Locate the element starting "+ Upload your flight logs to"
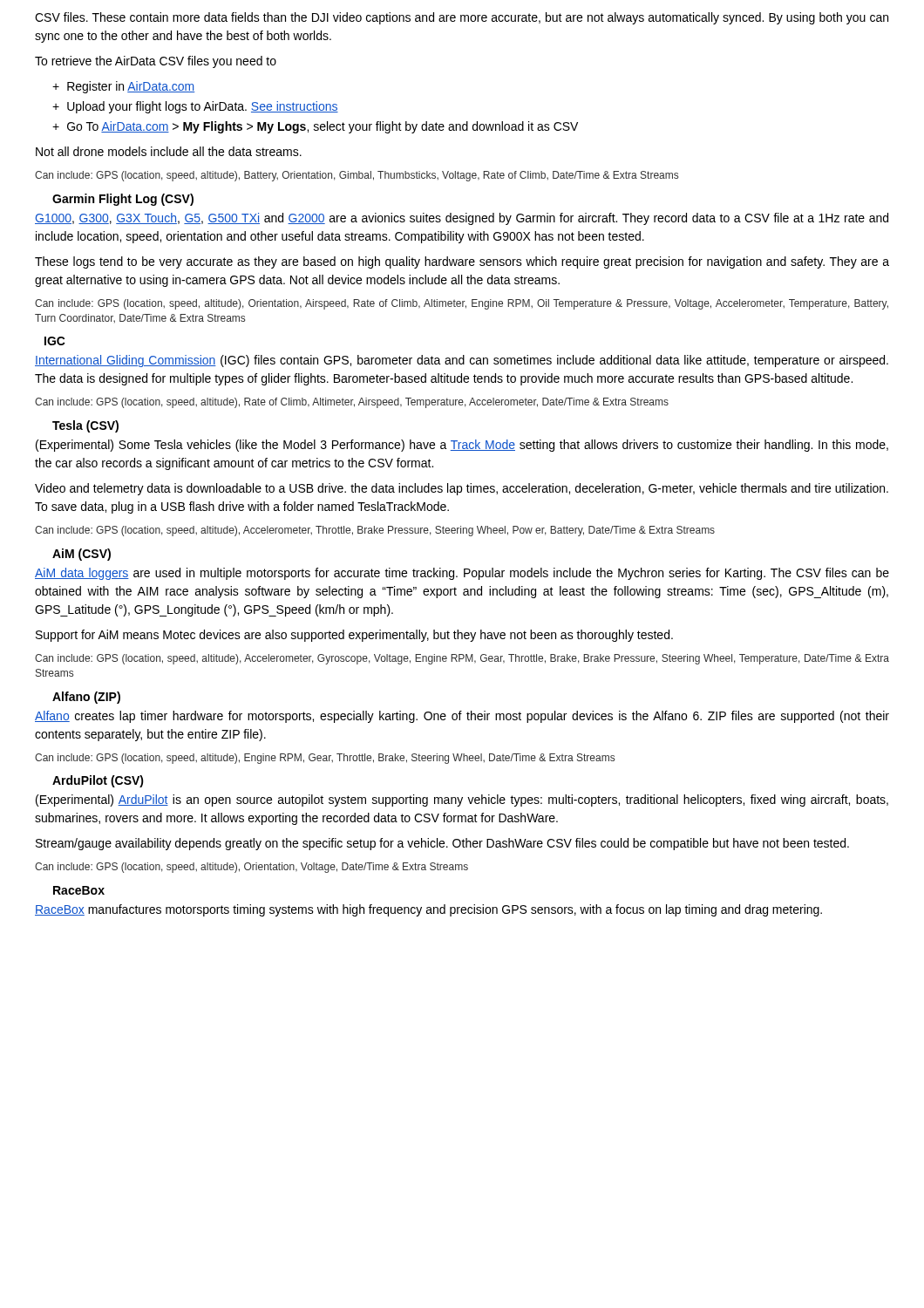The image size is (924, 1308). click(x=195, y=107)
